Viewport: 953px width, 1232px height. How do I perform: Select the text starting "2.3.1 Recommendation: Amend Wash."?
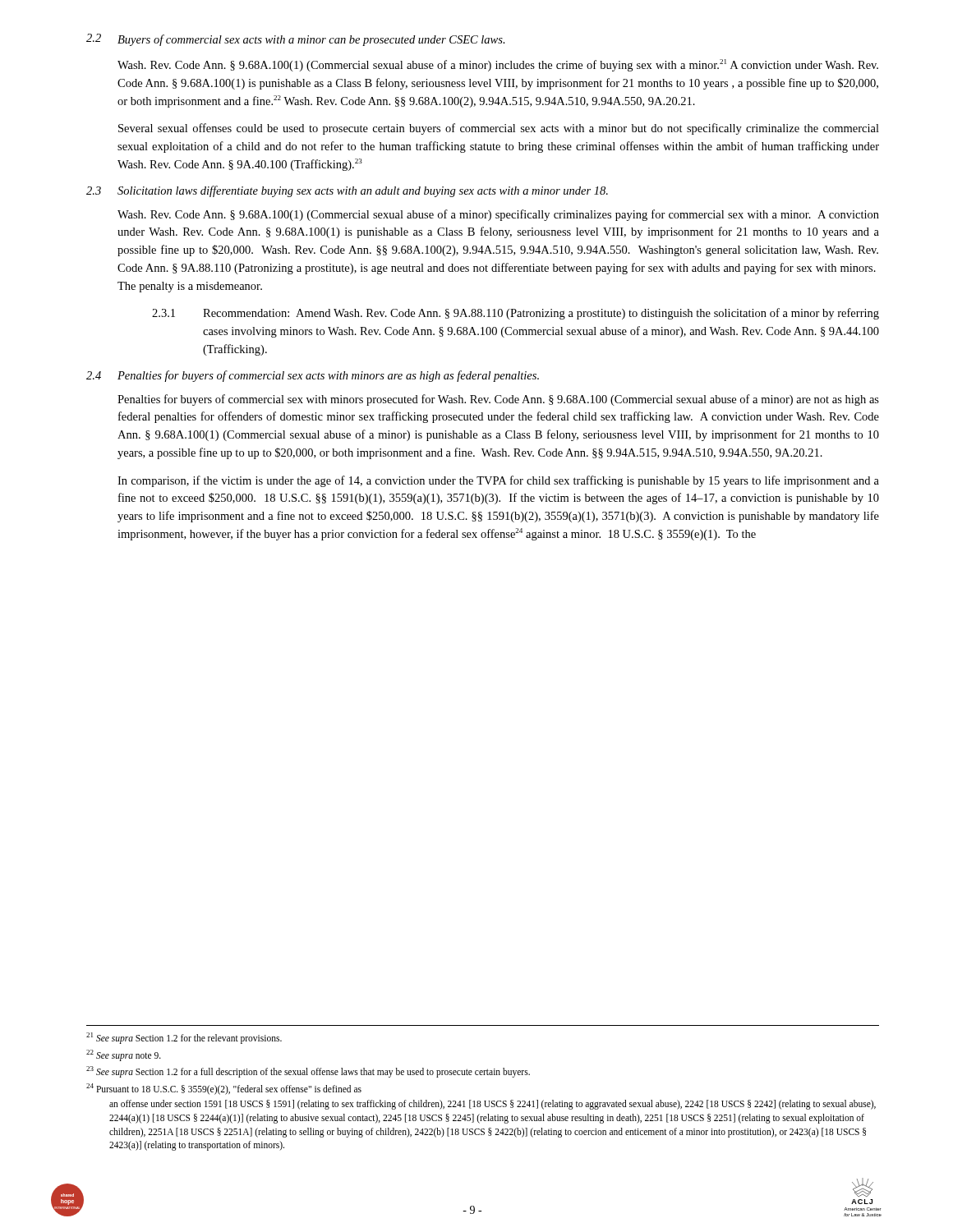click(516, 332)
